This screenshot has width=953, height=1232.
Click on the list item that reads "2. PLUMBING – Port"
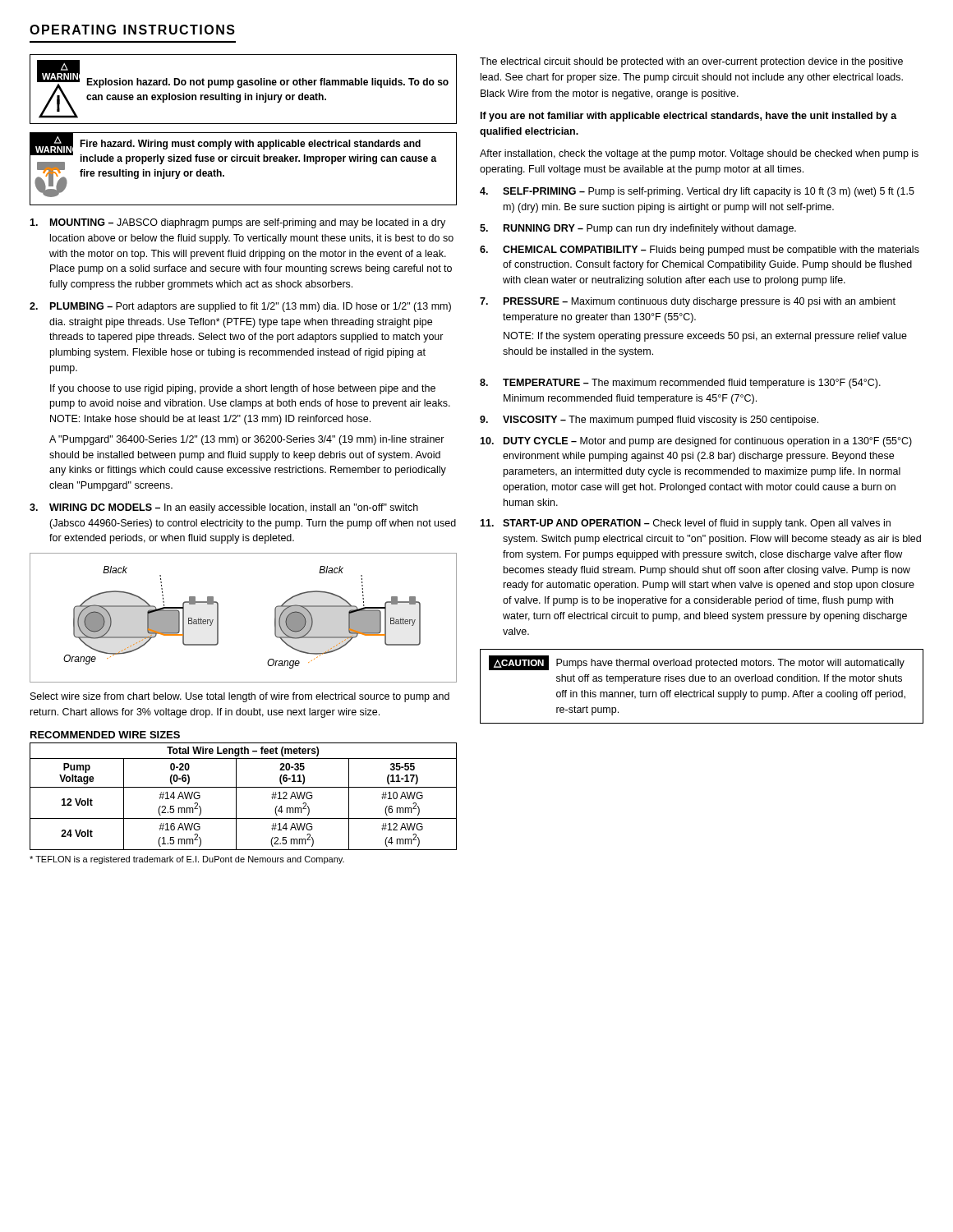point(243,396)
